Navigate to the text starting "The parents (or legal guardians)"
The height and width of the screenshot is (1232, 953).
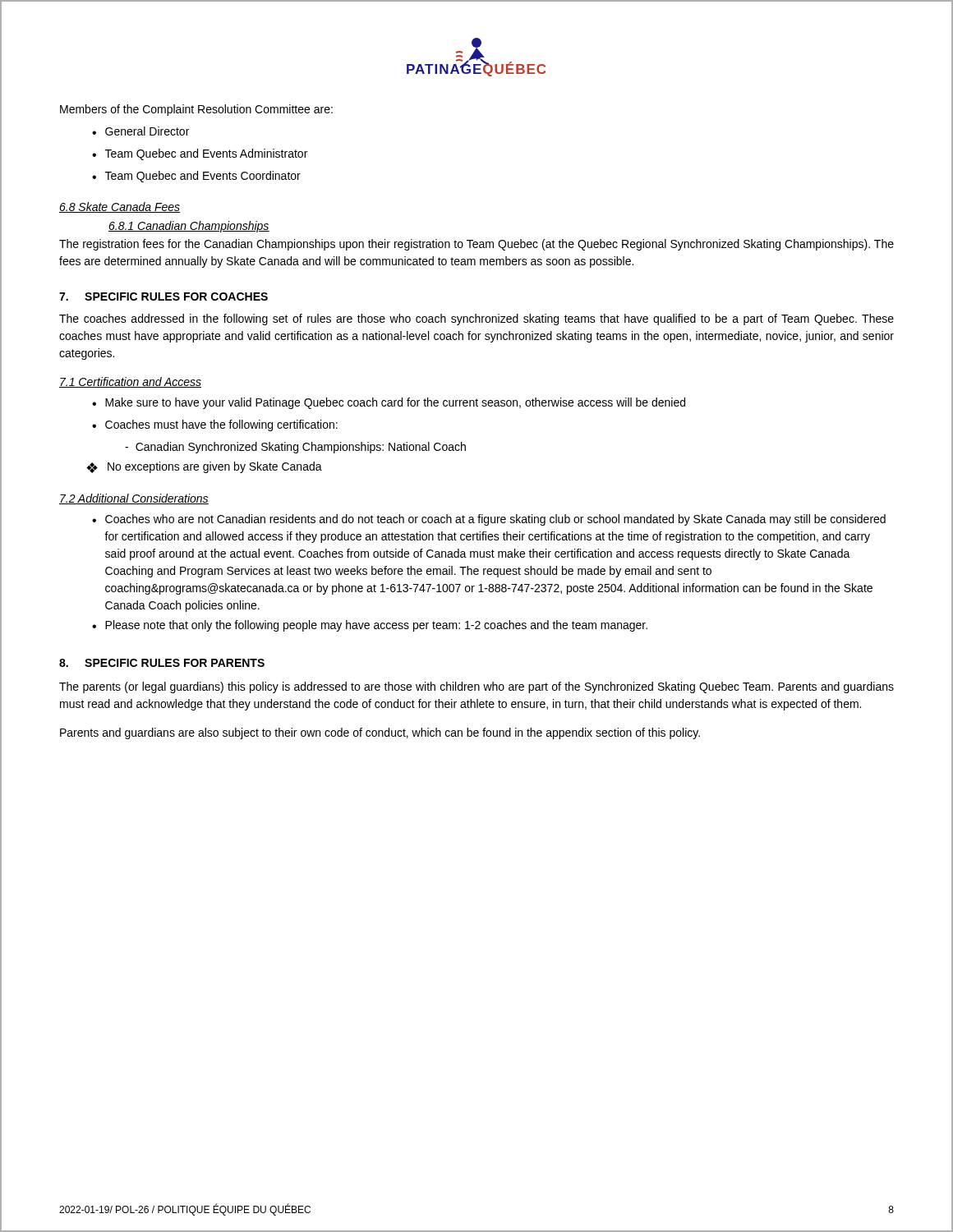(x=476, y=695)
